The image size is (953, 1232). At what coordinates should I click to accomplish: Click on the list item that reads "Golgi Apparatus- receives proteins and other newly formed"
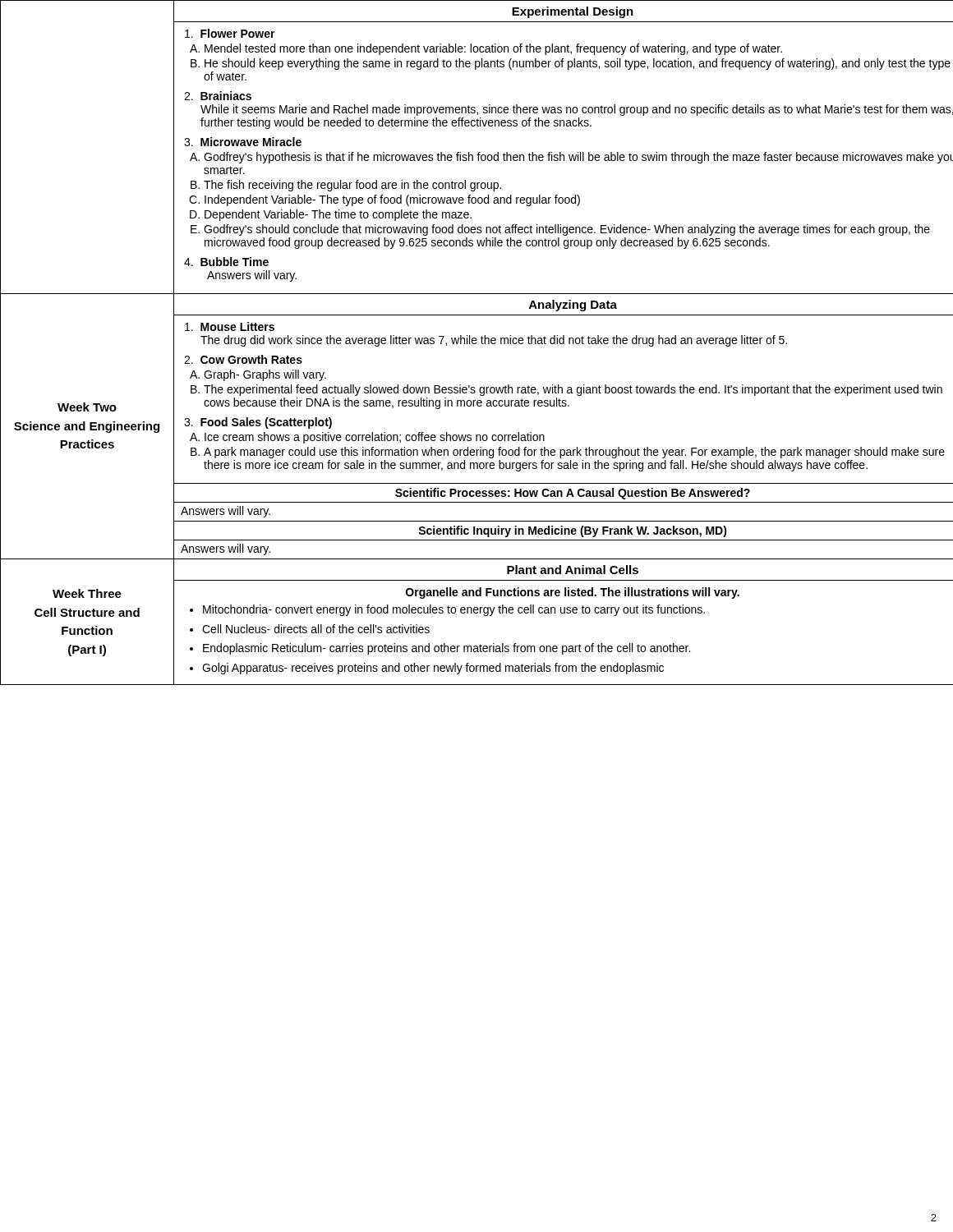433,668
